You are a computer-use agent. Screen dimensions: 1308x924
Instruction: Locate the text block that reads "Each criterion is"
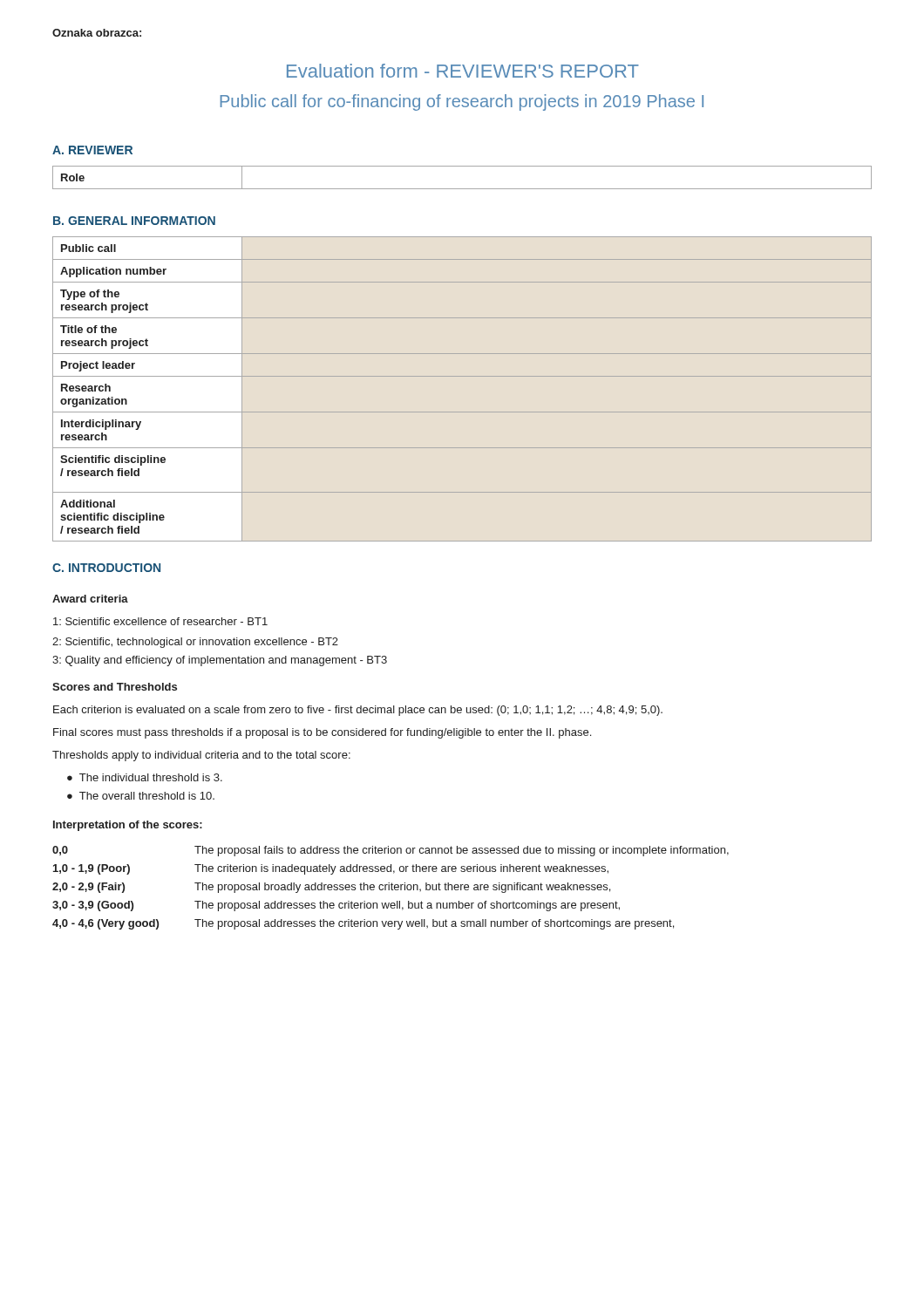pyautogui.click(x=358, y=709)
